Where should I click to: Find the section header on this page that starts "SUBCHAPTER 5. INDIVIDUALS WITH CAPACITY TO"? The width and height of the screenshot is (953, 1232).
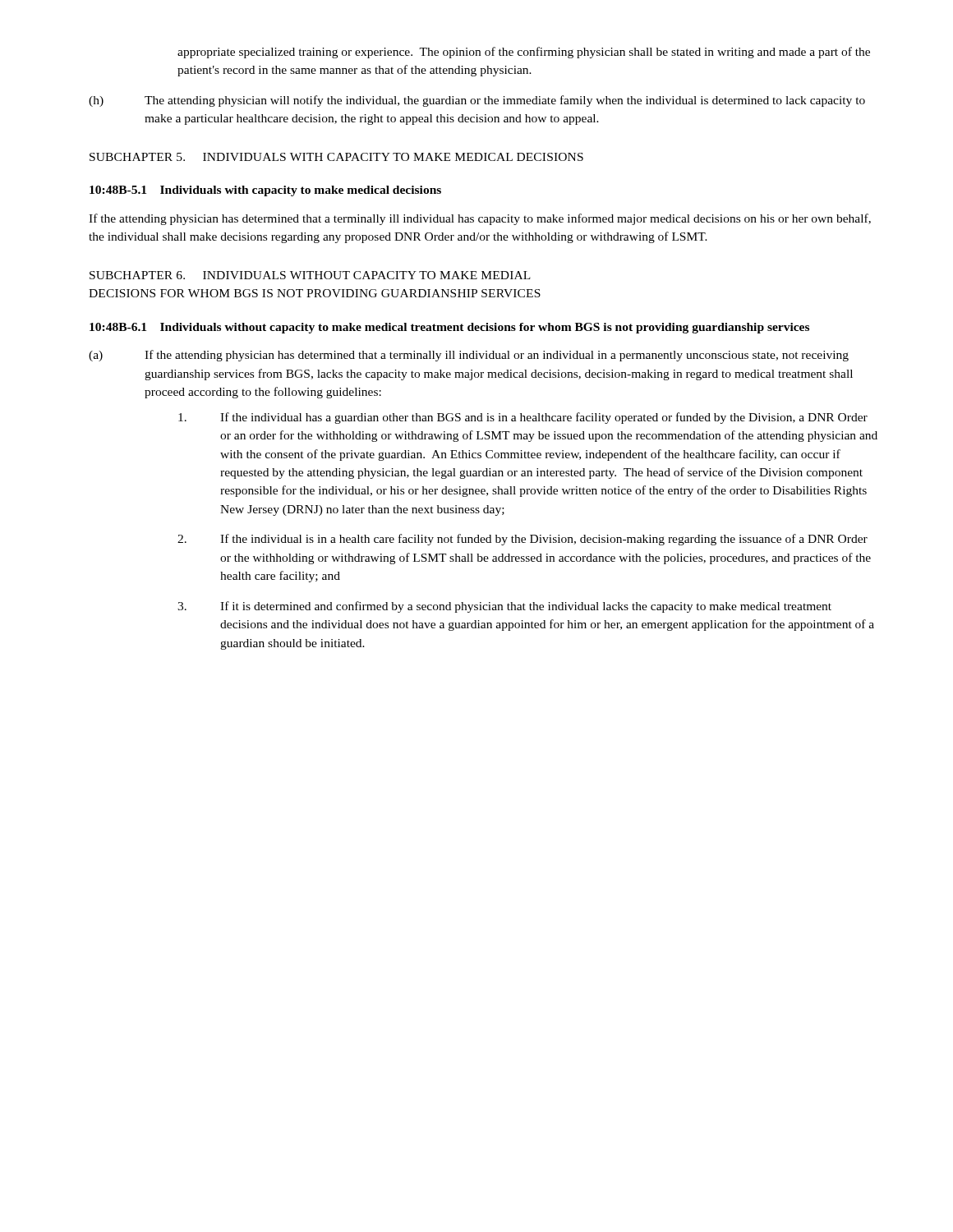click(x=336, y=156)
